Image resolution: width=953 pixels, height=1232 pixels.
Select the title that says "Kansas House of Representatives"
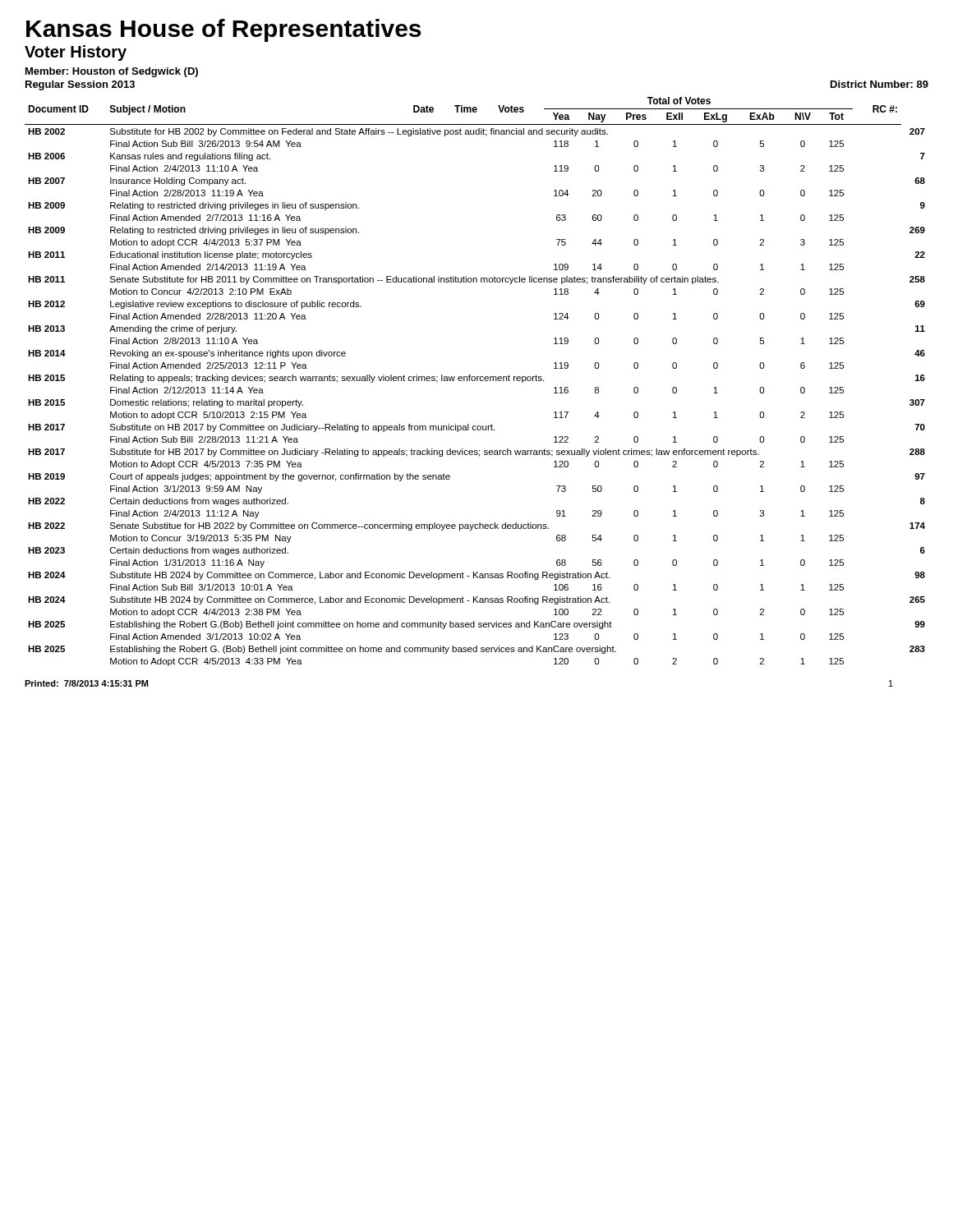point(223,28)
